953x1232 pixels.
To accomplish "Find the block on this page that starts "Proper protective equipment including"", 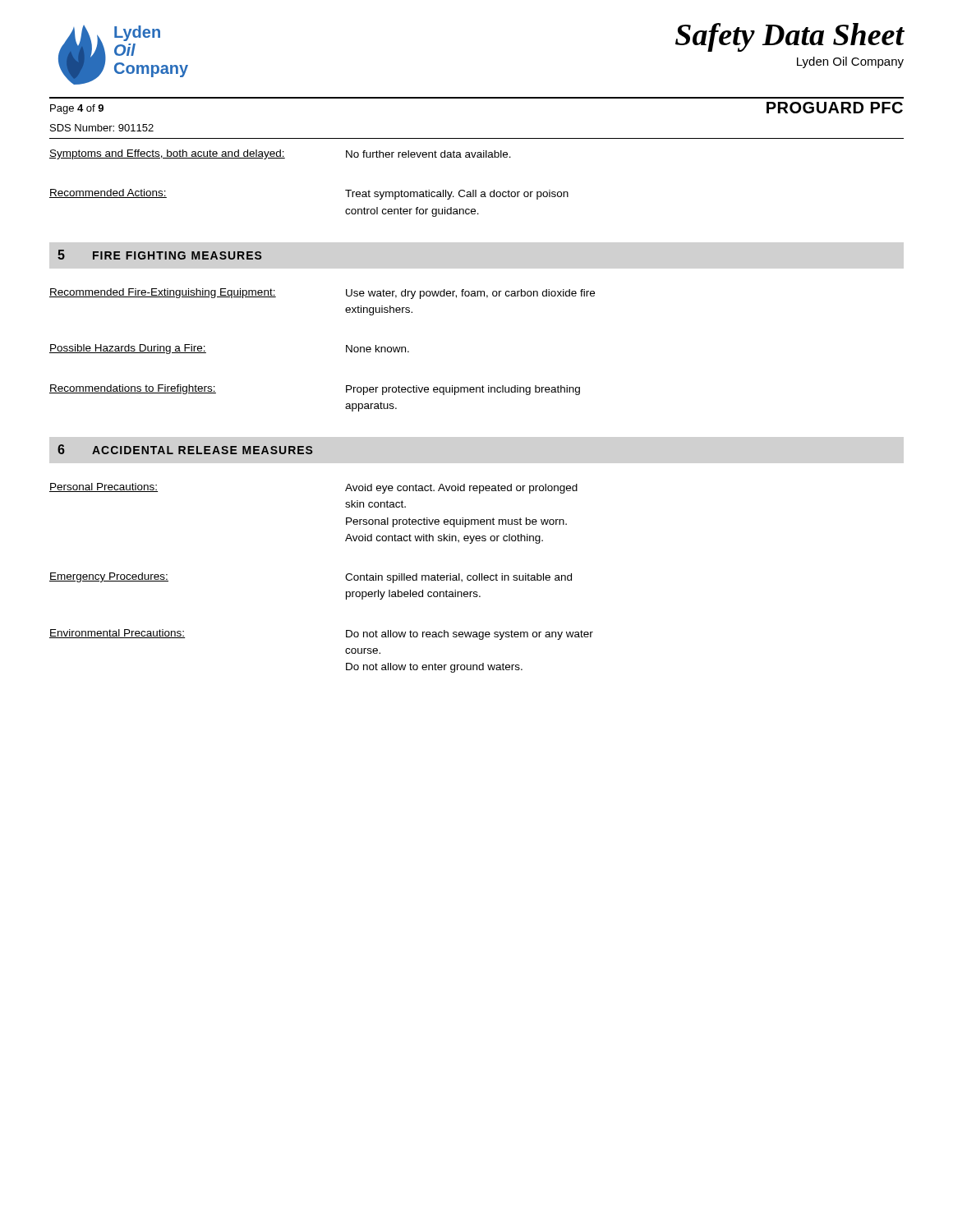I will click(x=463, y=397).
